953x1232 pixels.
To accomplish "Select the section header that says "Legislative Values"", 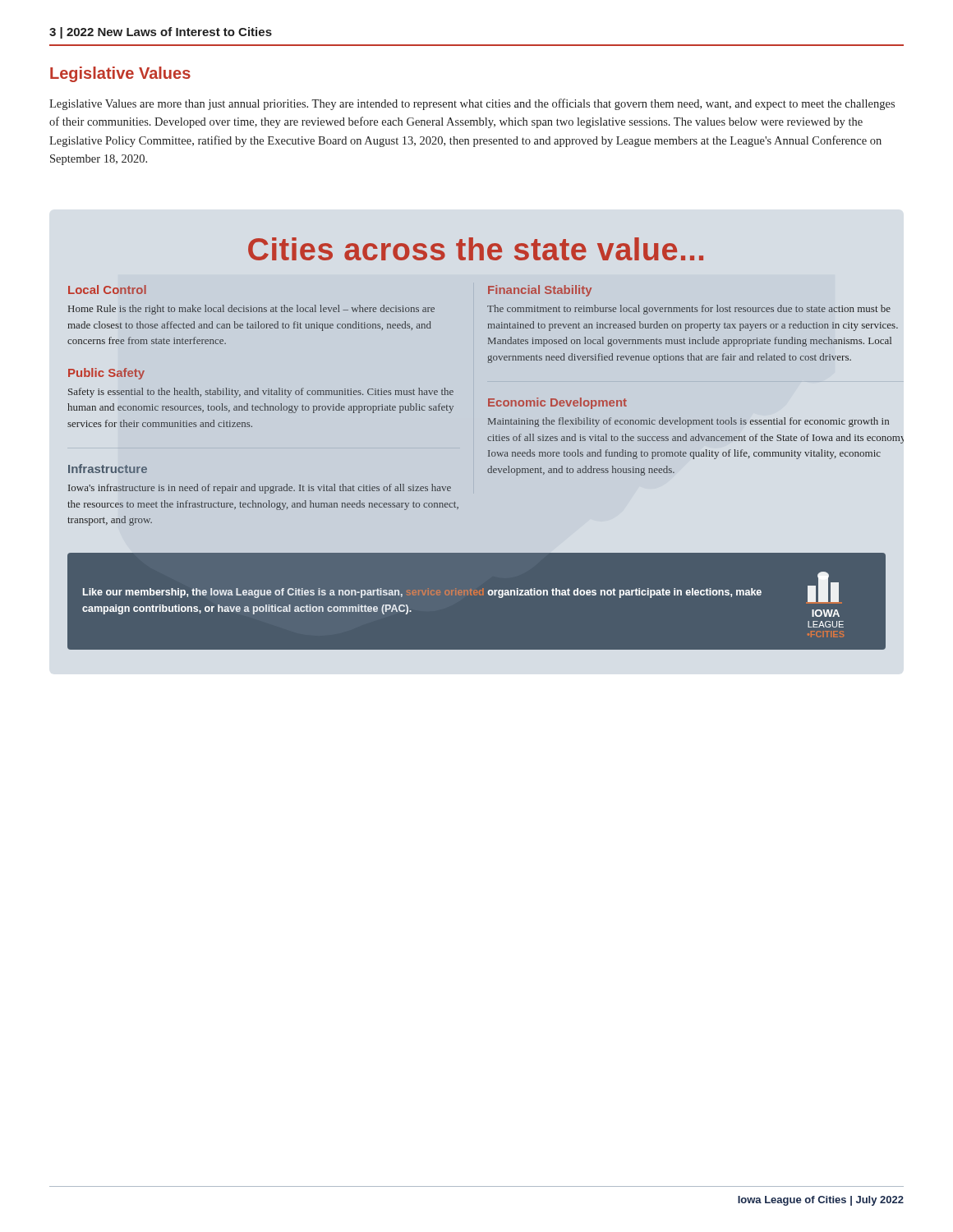I will 120,73.
